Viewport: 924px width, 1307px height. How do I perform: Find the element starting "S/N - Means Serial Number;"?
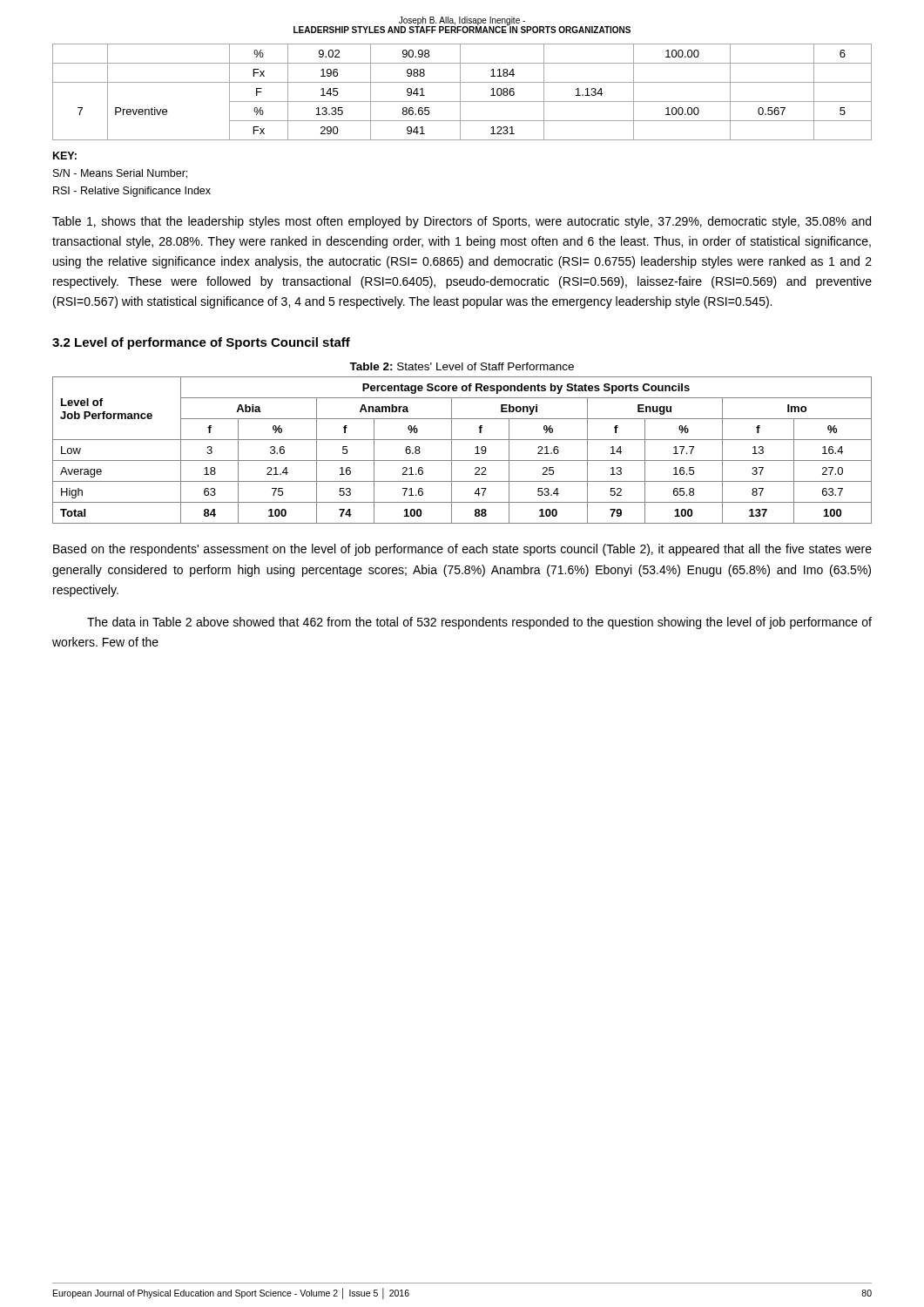[120, 173]
